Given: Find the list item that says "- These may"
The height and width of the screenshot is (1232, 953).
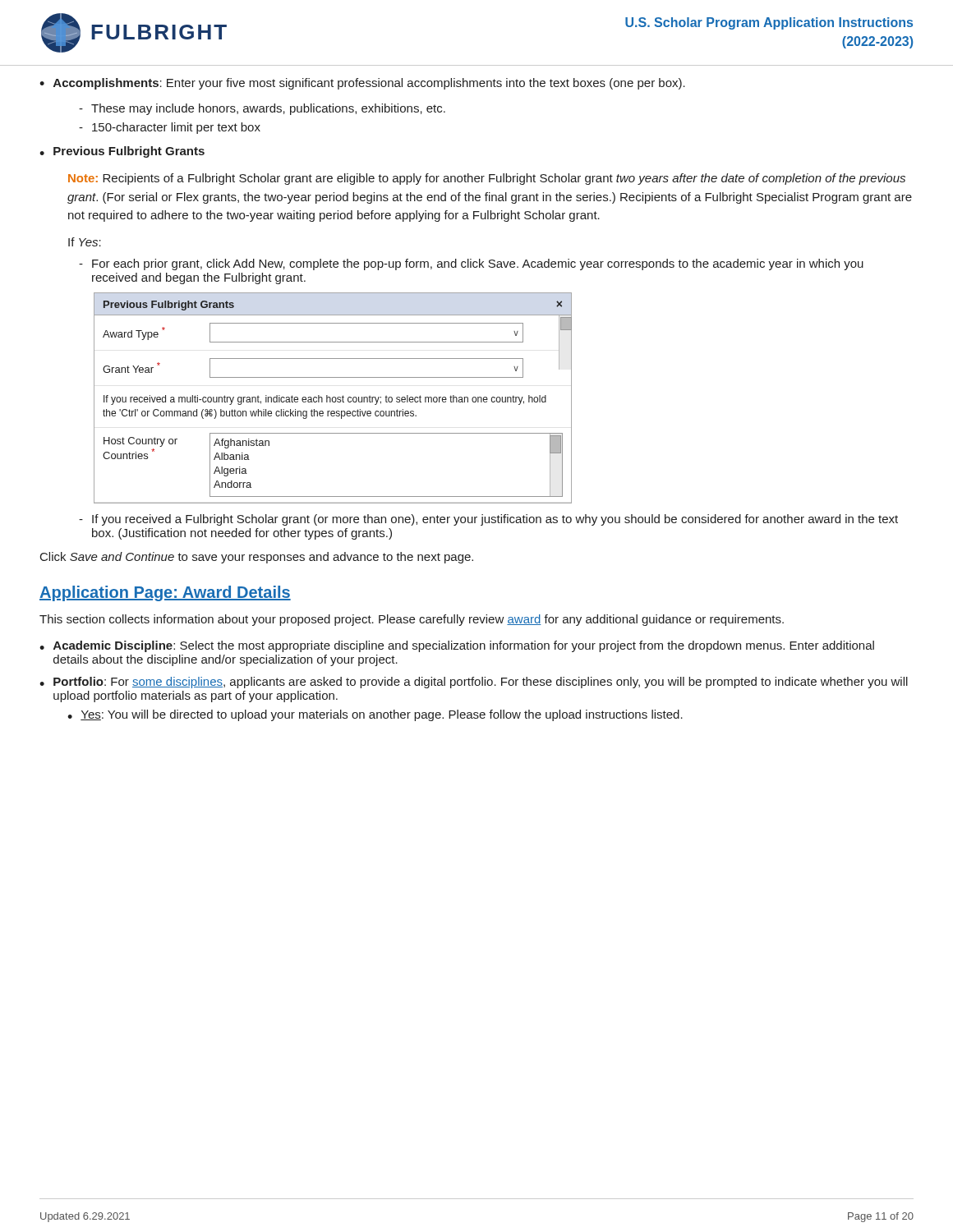Looking at the screenshot, I should pos(262,108).
